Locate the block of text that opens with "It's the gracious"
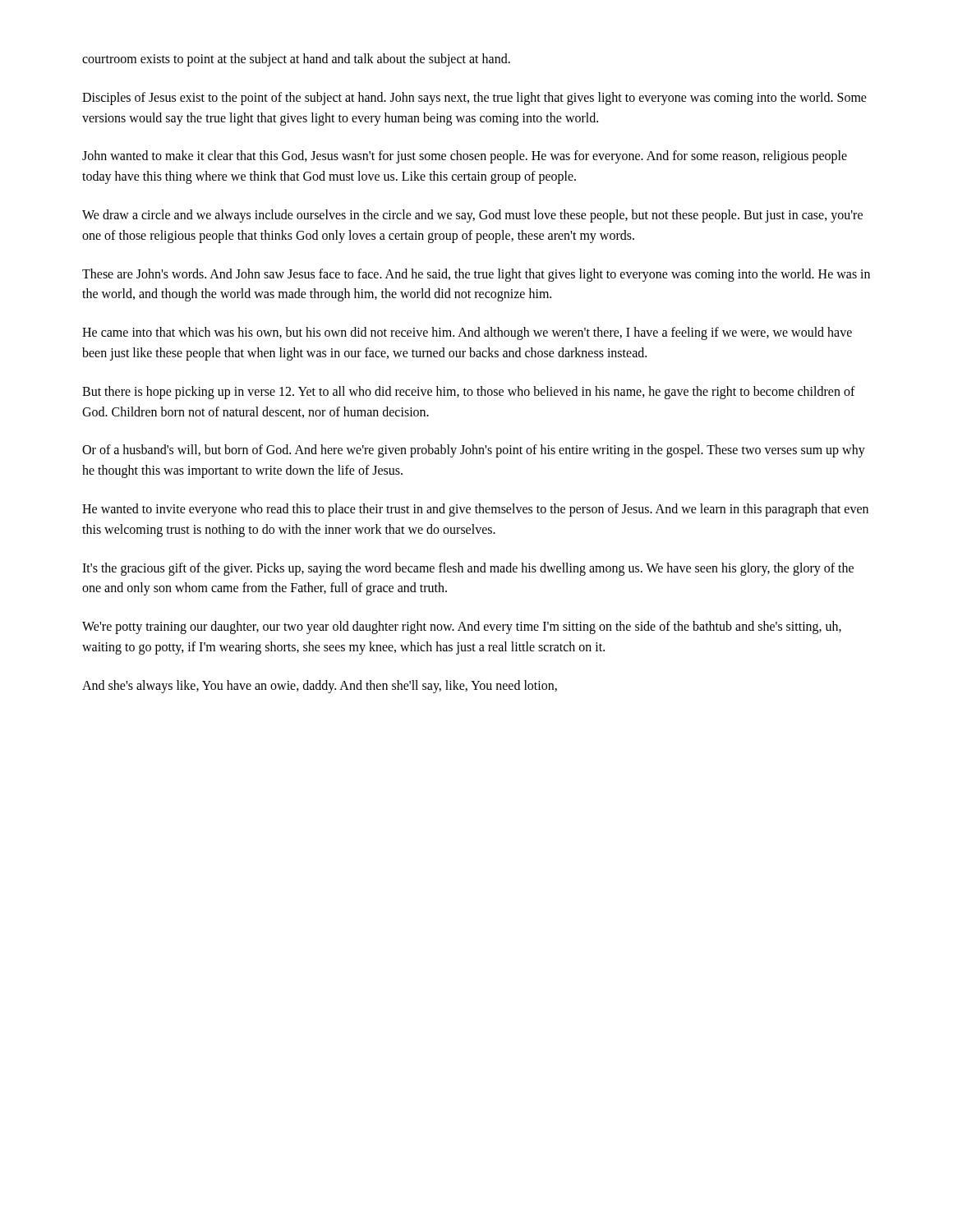The height and width of the screenshot is (1232, 953). tap(468, 578)
